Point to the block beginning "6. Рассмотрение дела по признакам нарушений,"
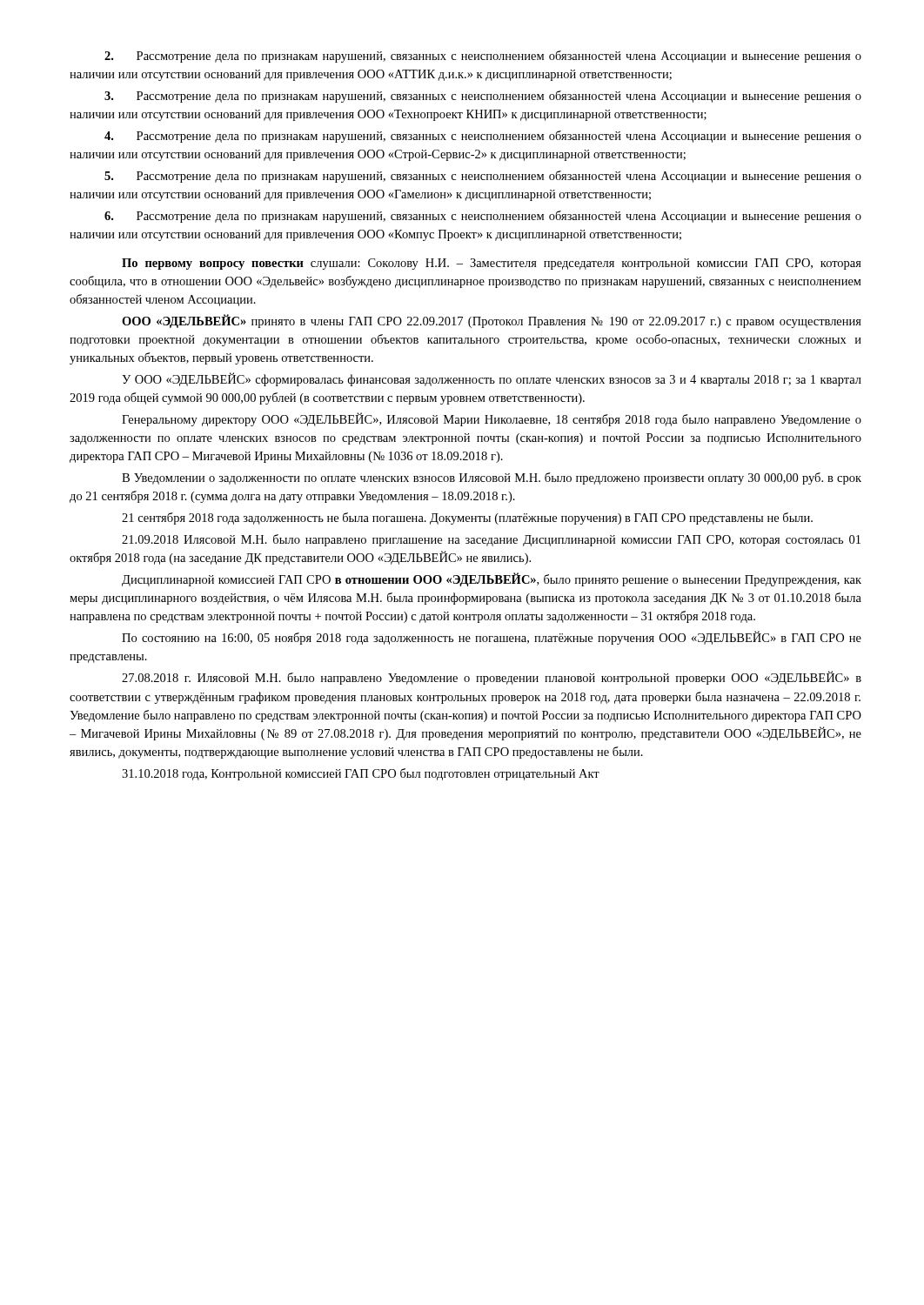Image resolution: width=924 pixels, height=1305 pixels. (465, 226)
